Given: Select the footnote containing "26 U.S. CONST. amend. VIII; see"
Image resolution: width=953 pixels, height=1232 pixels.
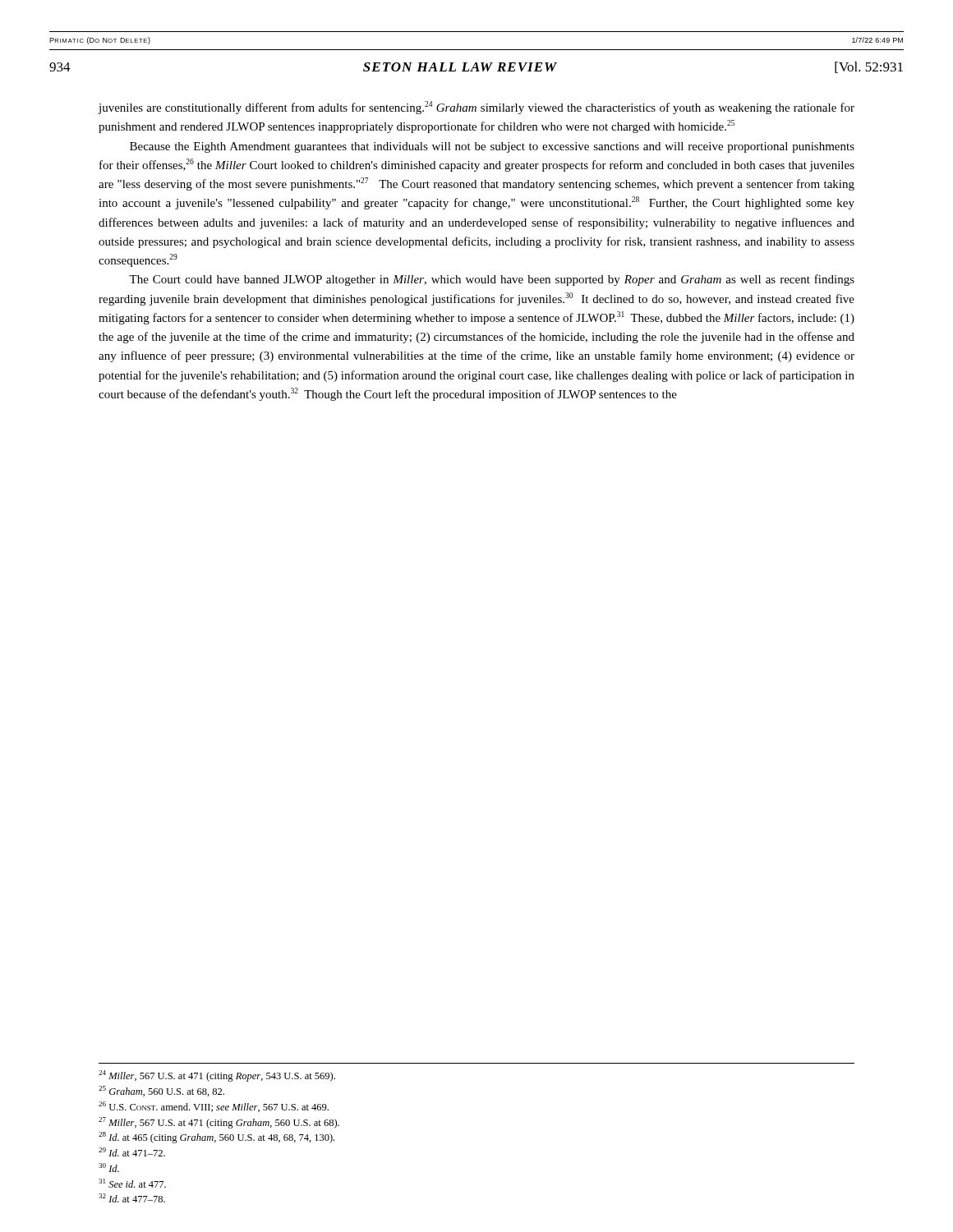Looking at the screenshot, I should (214, 1106).
